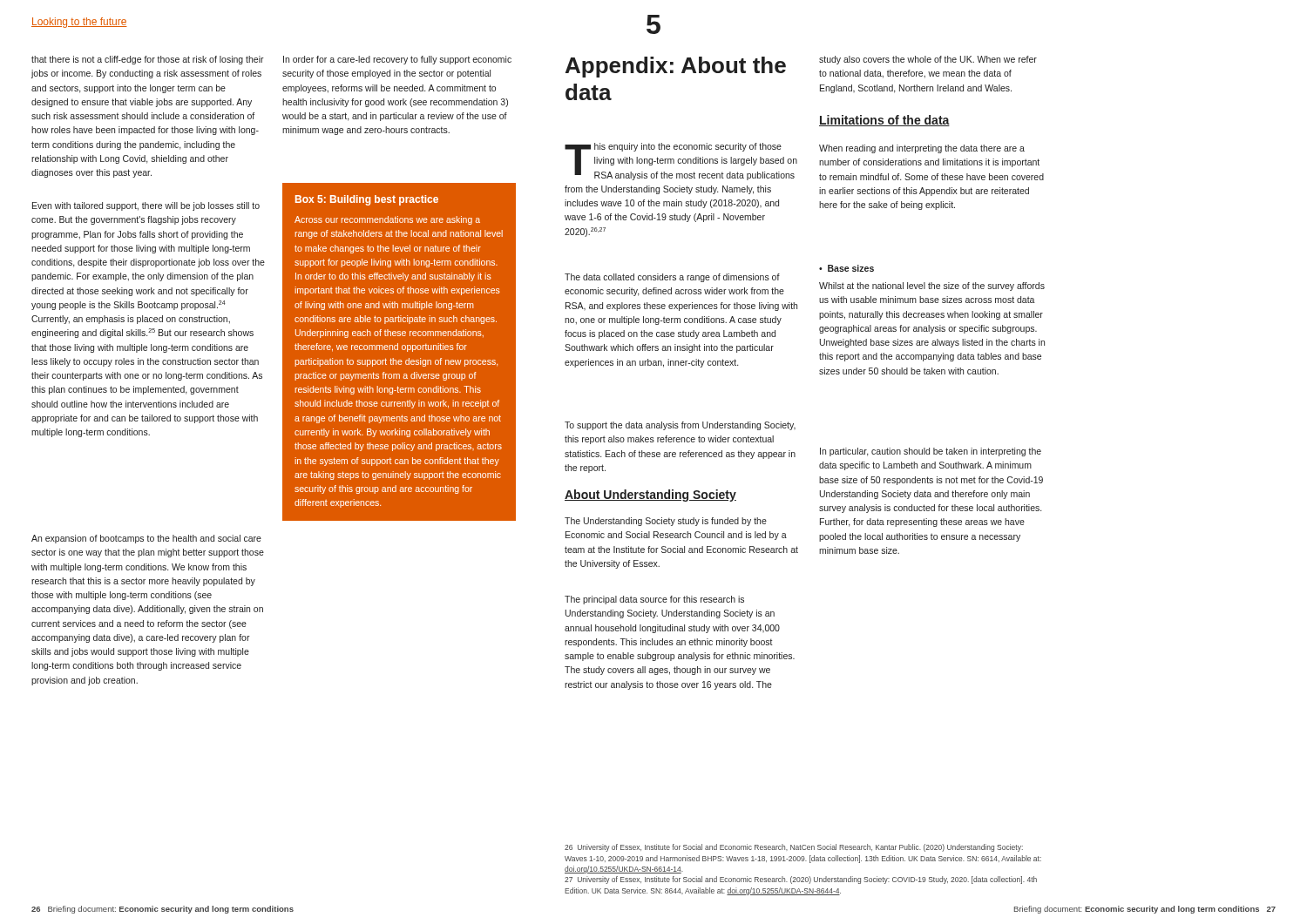Locate the section header that opens with "Box 5: Building best practice Across"
The image size is (1307, 924).
pyautogui.click(x=399, y=352)
